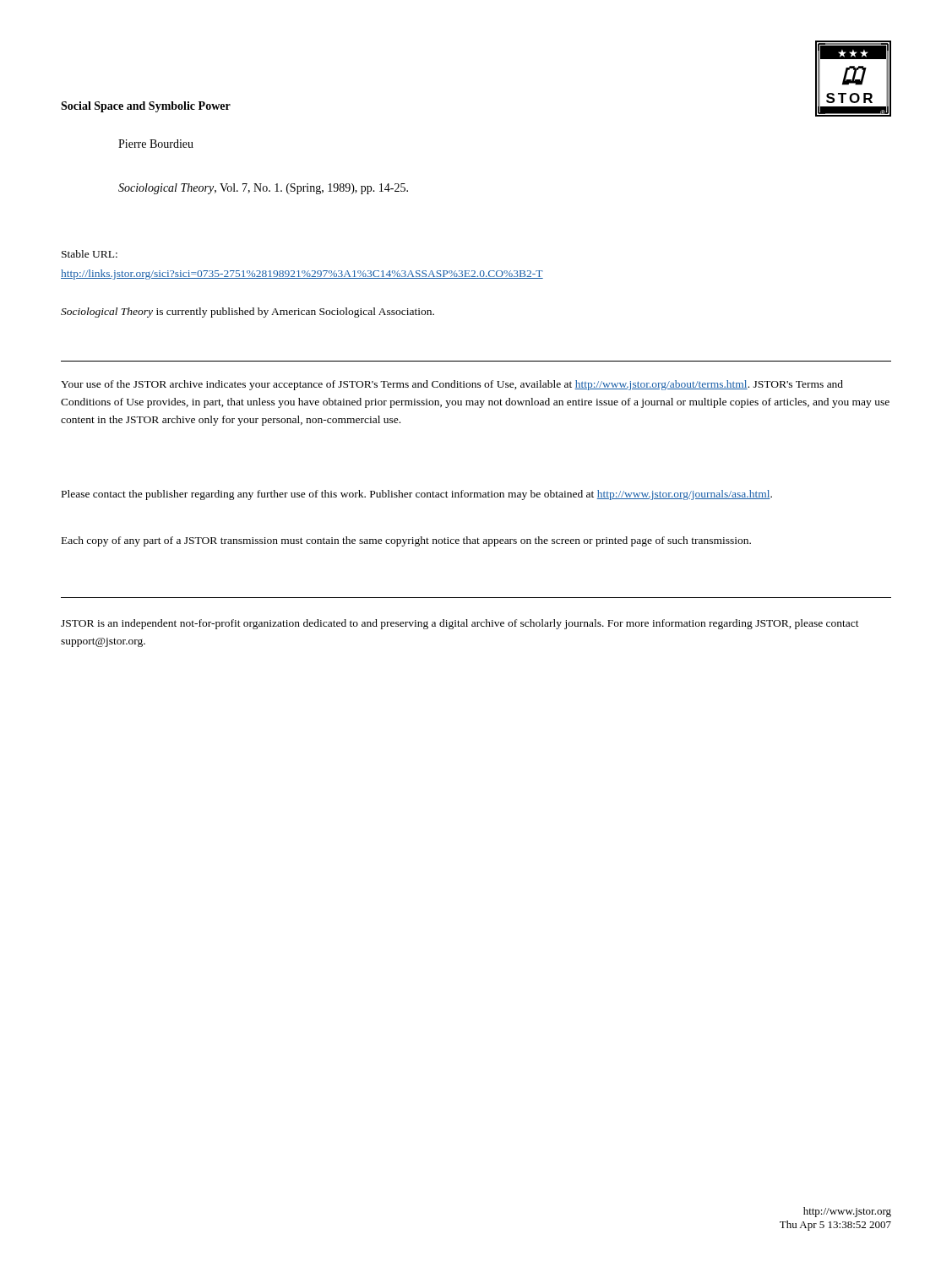Find the block starting "Social Space and Symbolic Power"
This screenshot has height=1267, width=952.
pos(146,106)
